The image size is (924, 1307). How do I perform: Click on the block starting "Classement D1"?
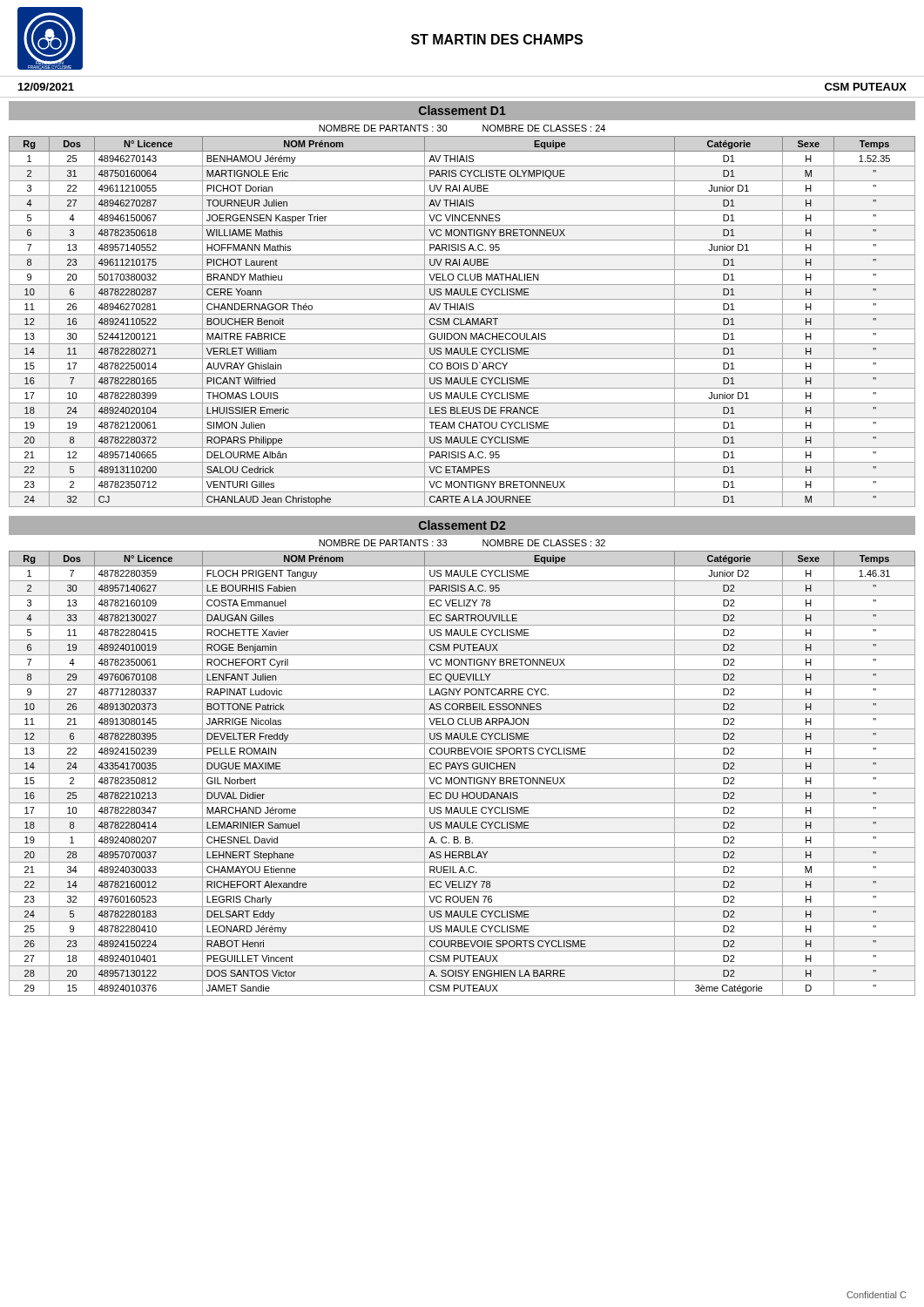pos(462,111)
